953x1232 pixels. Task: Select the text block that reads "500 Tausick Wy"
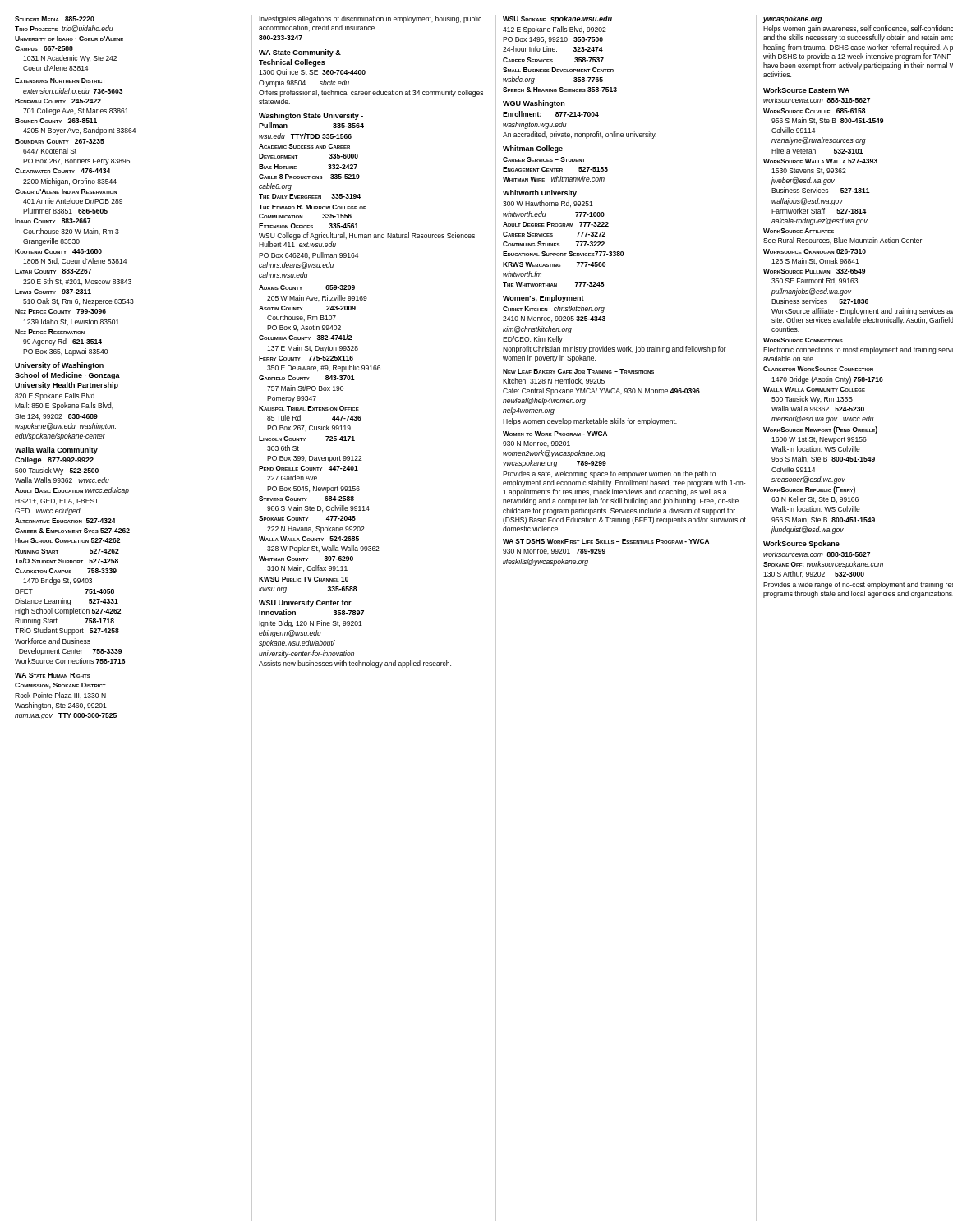57,471
